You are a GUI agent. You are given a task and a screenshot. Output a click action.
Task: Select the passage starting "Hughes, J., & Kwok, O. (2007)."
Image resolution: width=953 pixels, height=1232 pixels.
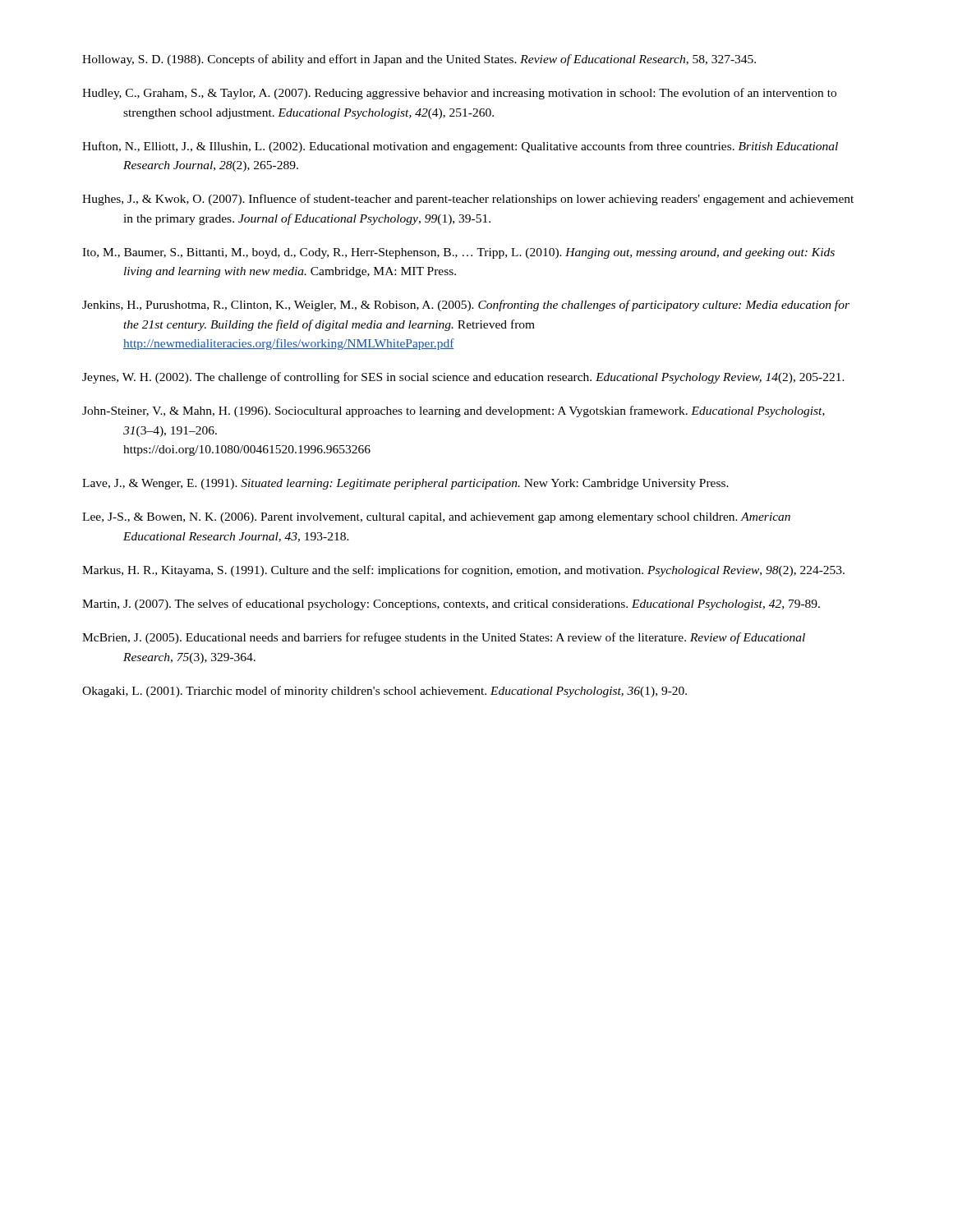(468, 208)
